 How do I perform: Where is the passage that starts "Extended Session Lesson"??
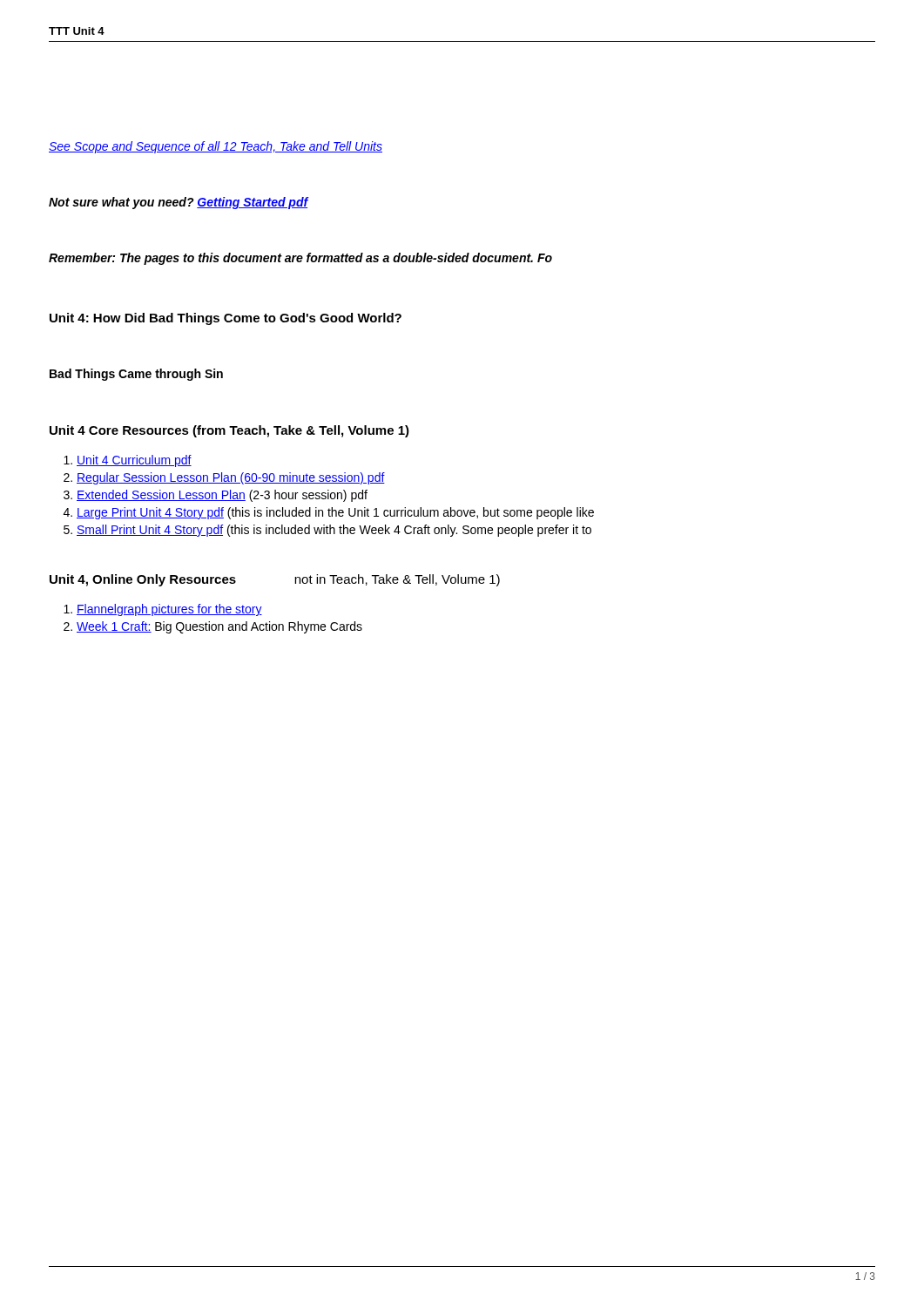222,495
